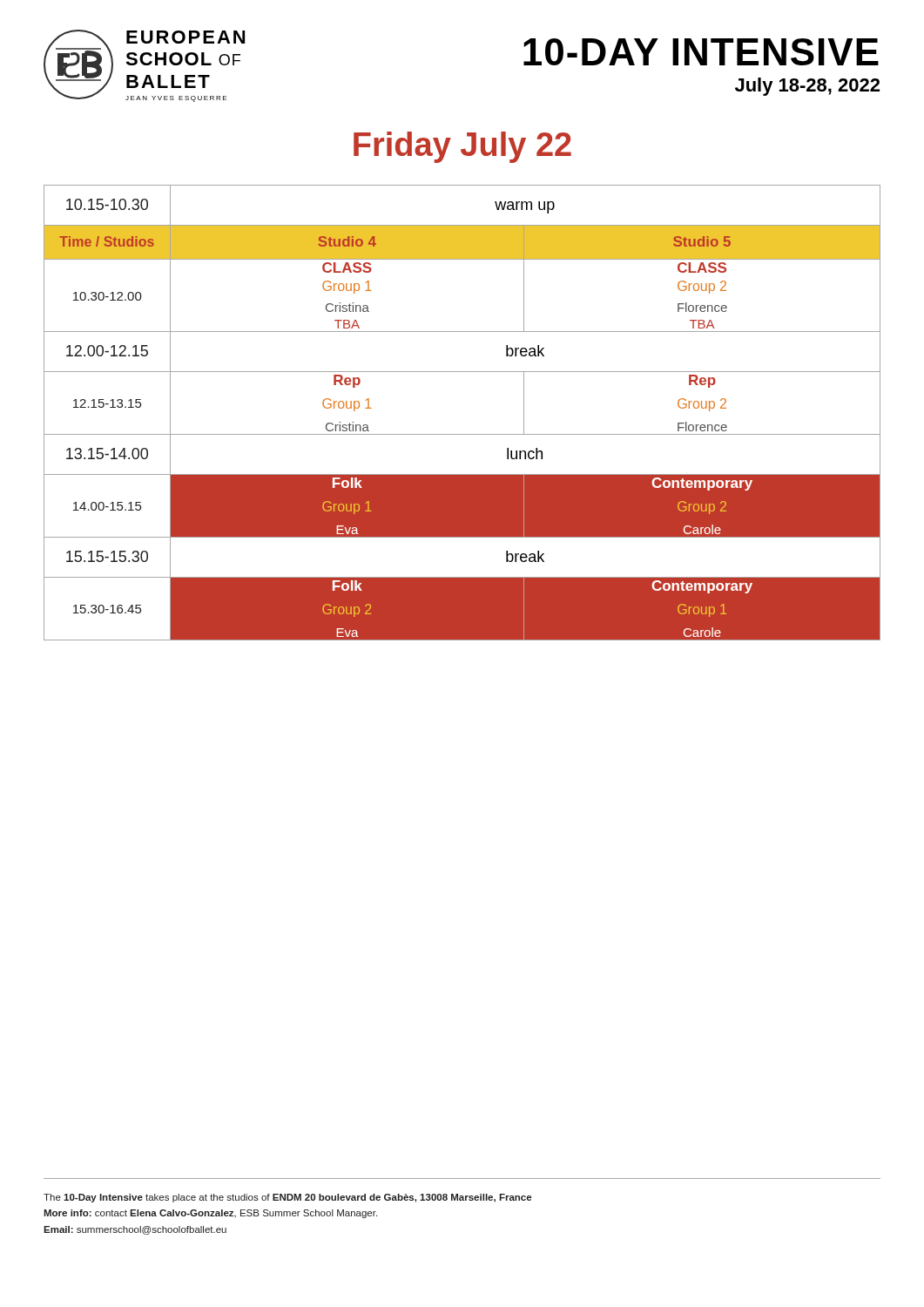The height and width of the screenshot is (1307, 924).
Task: Locate the table with the text "Contemporary Group 2 Carole"
Action: click(x=462, y=413)
